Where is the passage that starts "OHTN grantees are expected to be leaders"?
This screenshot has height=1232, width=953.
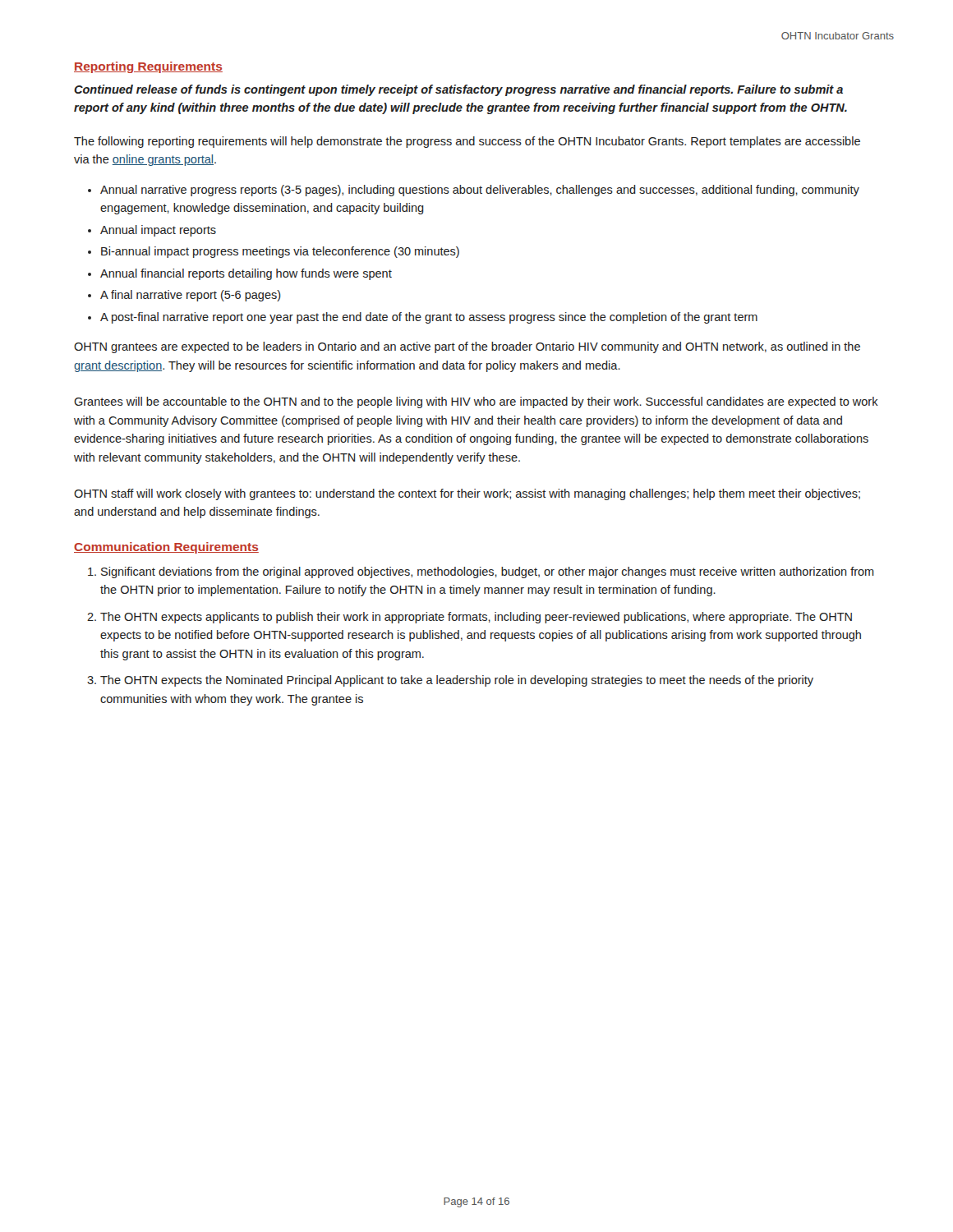[467, 356]
